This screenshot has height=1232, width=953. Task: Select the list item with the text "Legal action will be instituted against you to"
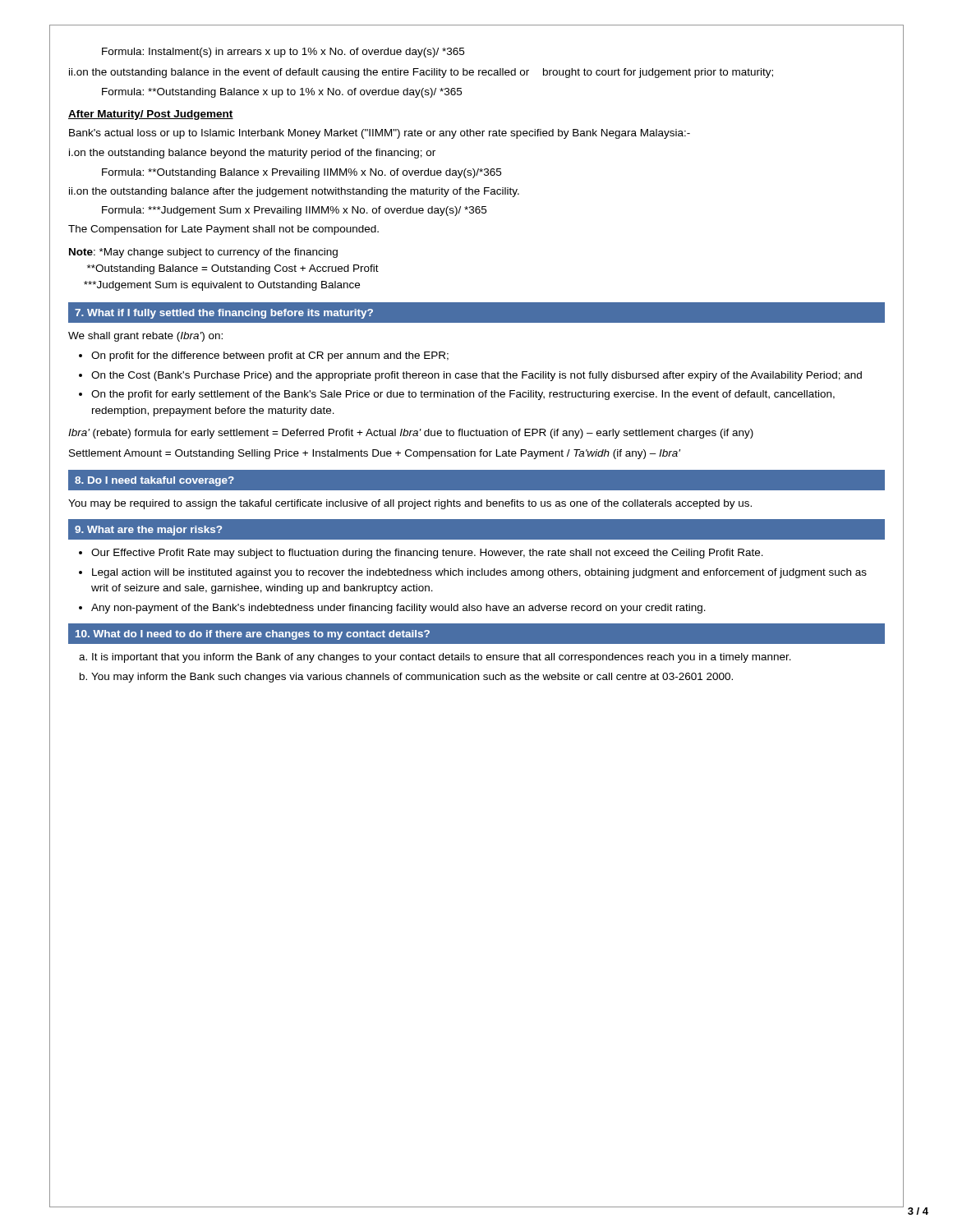pos(479,580)
